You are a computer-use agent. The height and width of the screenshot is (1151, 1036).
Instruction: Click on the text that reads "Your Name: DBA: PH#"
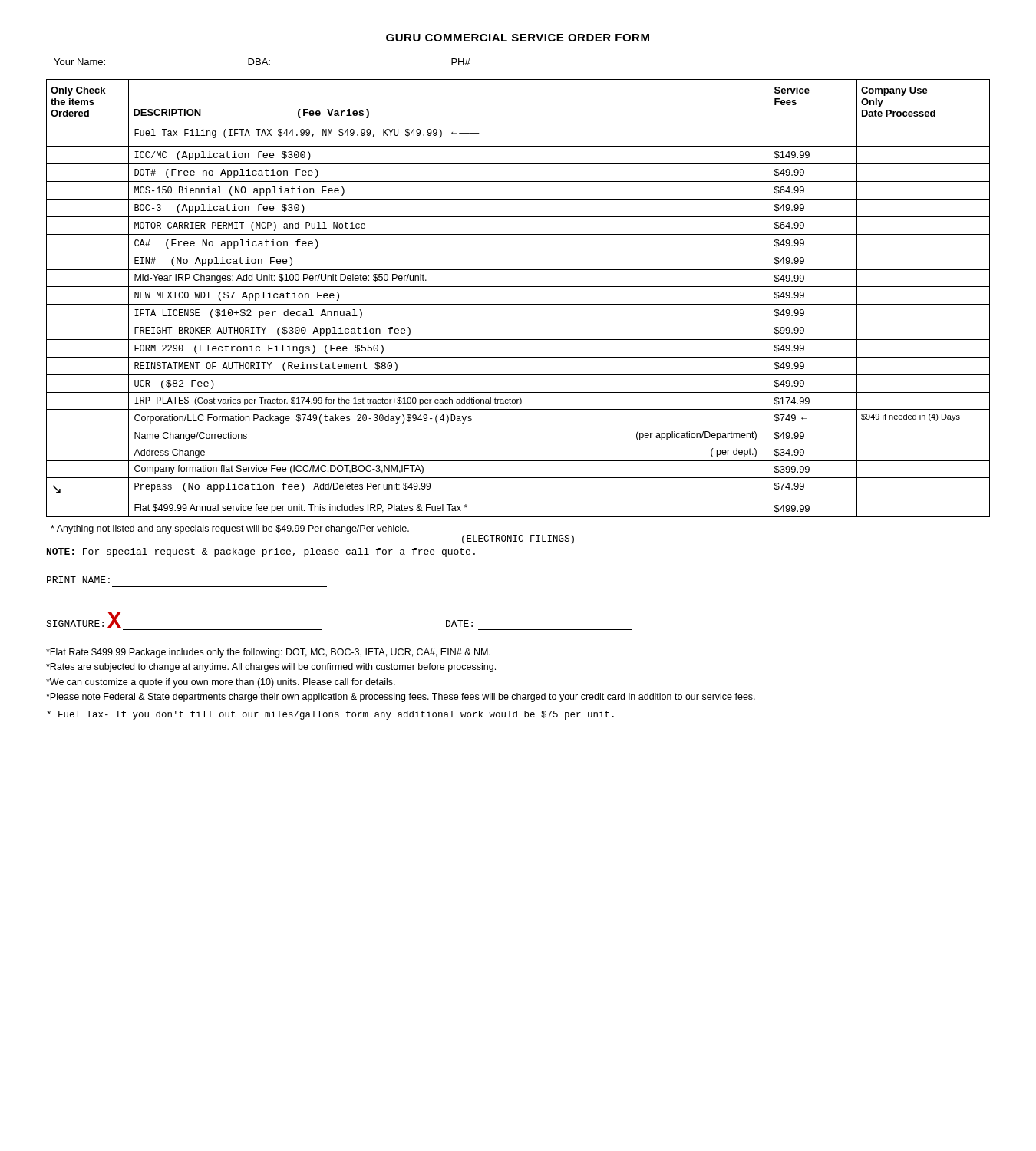point(316,62)
